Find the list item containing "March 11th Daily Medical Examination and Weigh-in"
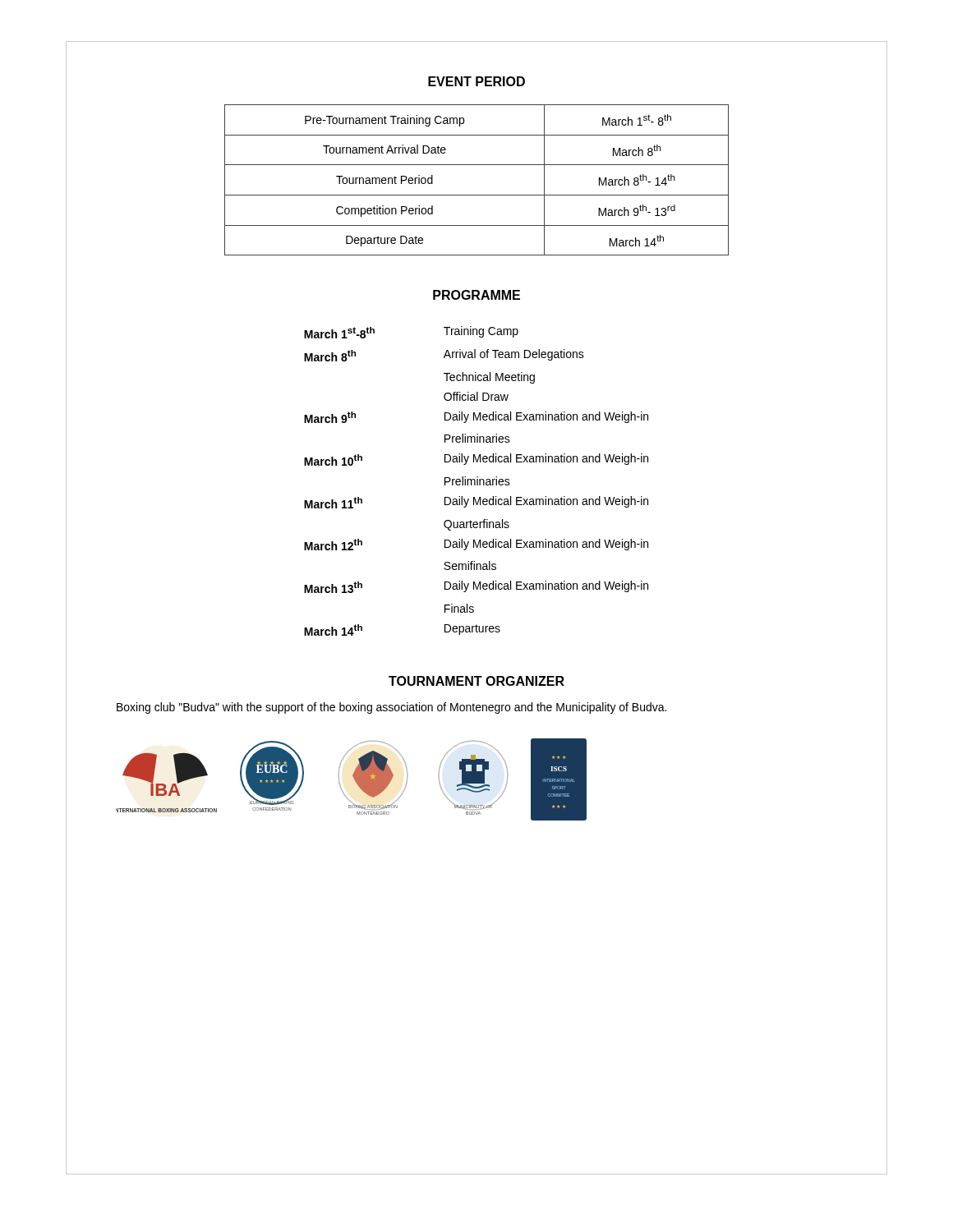Viewport: 953px width, 1232px height. (x=476, y=502)
